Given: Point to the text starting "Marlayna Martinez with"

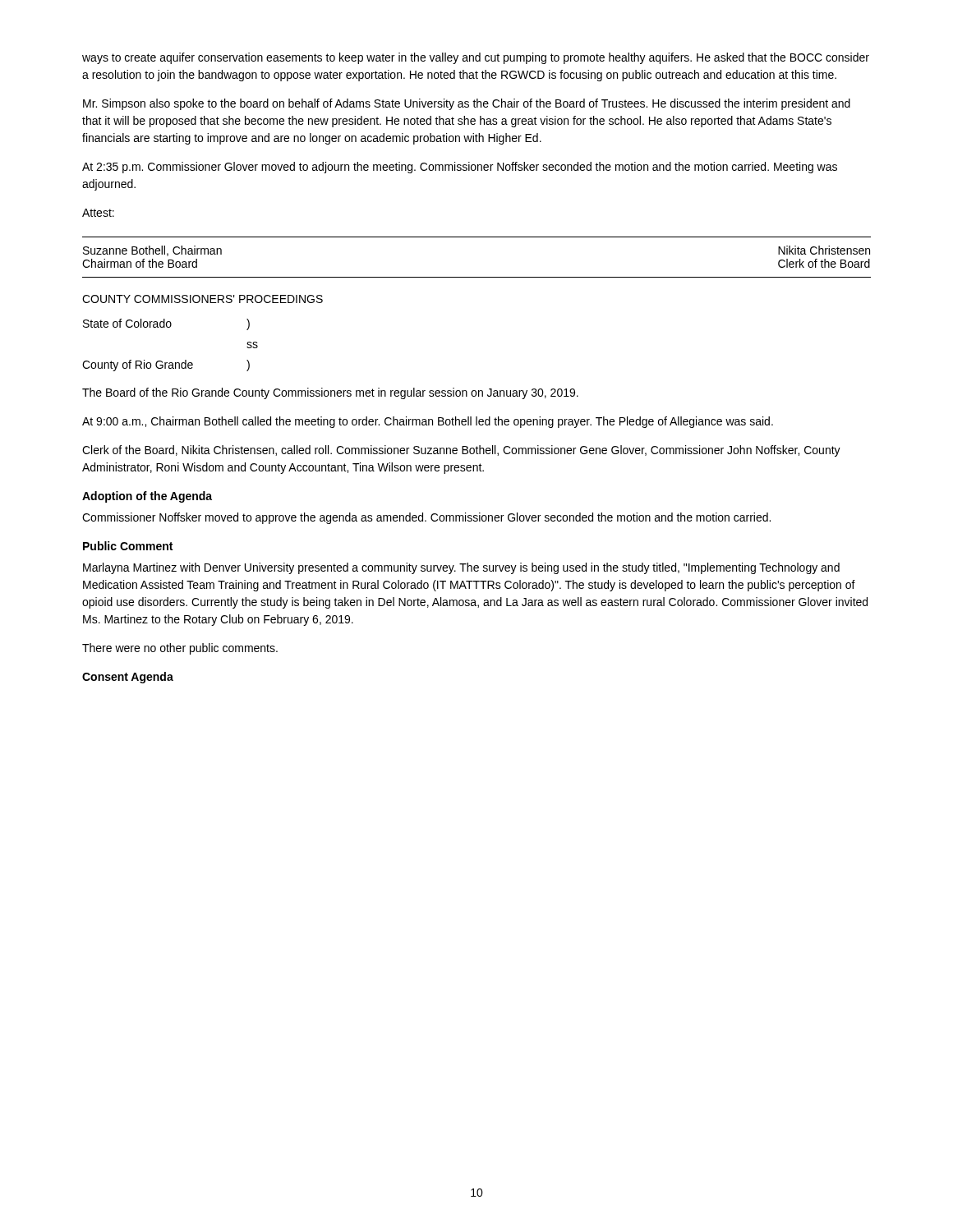Looking at the screenshot, I should [x=475, y=593].
